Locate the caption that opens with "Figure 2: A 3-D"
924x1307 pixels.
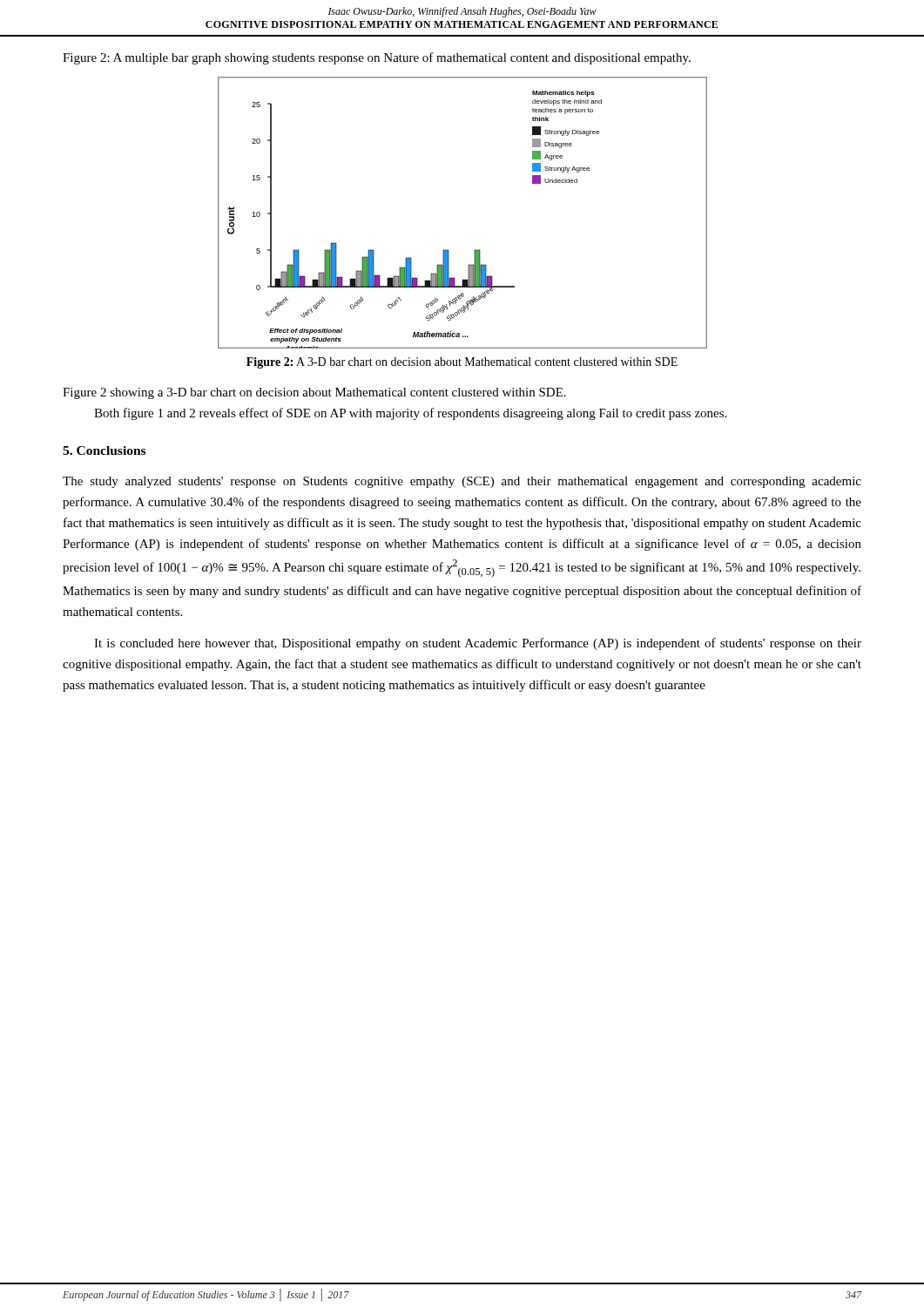click(462, 362)
